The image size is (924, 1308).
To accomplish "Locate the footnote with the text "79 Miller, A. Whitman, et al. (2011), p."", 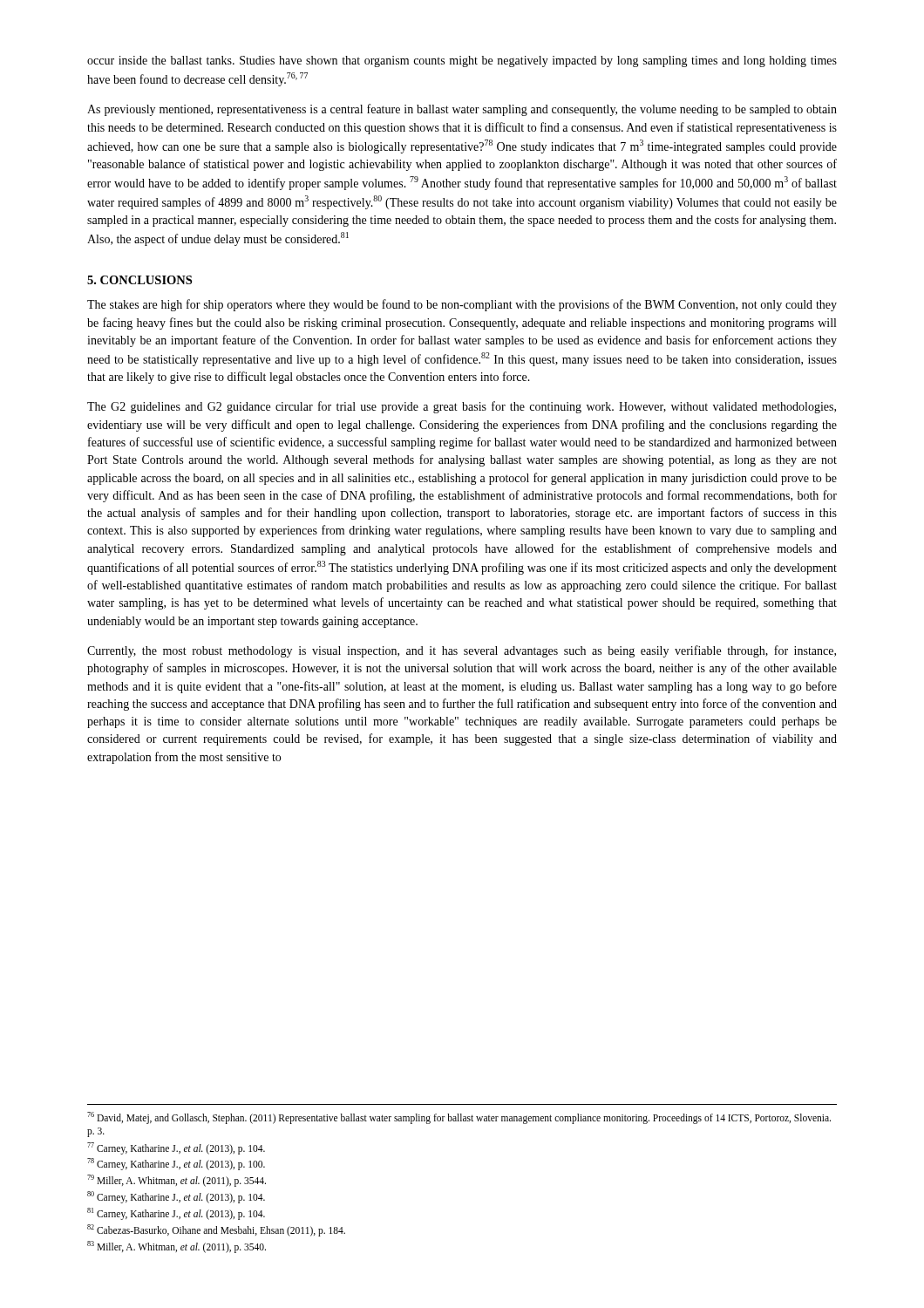I will [x=177, y=1180].
